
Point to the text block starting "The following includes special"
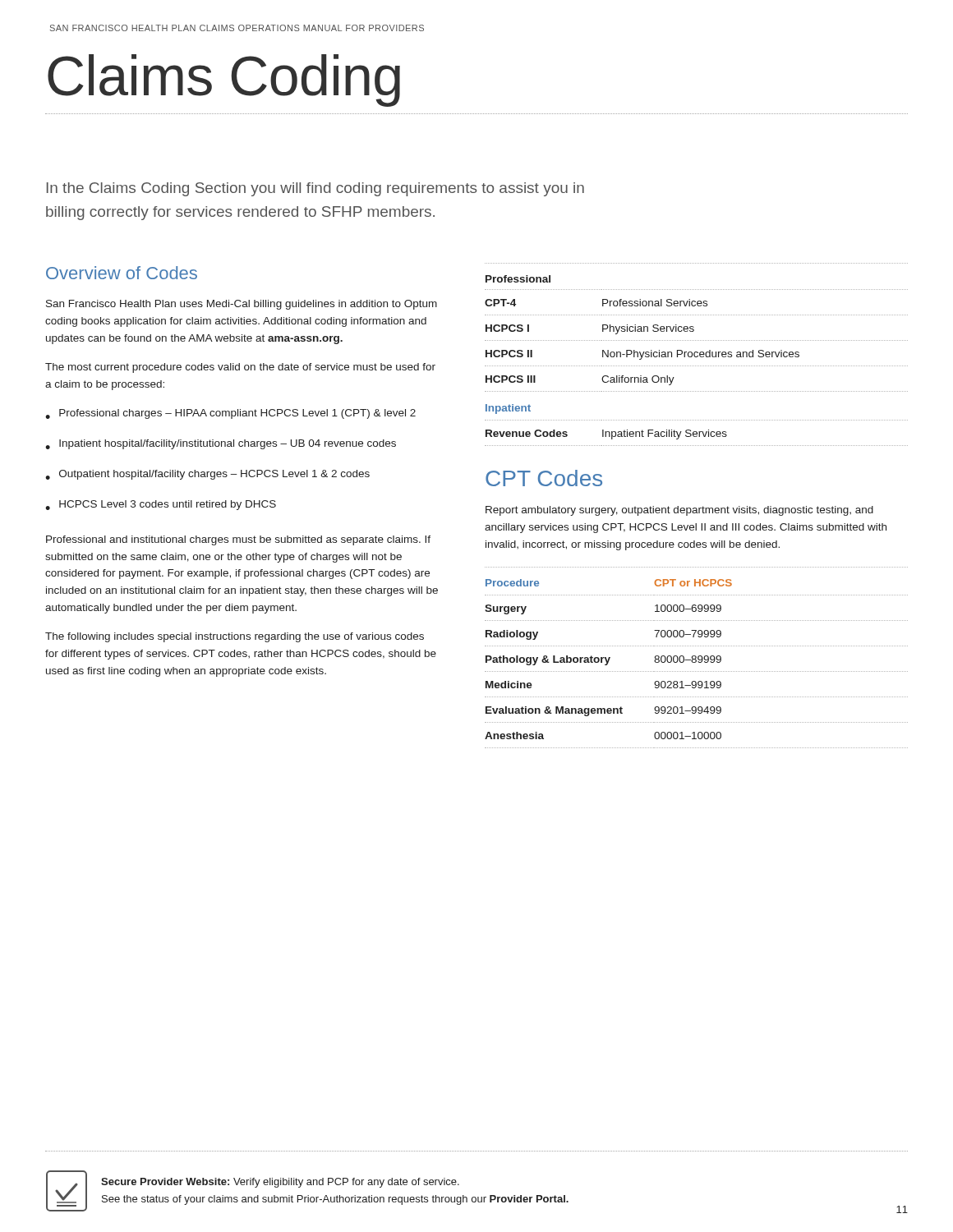click(241, 654)
